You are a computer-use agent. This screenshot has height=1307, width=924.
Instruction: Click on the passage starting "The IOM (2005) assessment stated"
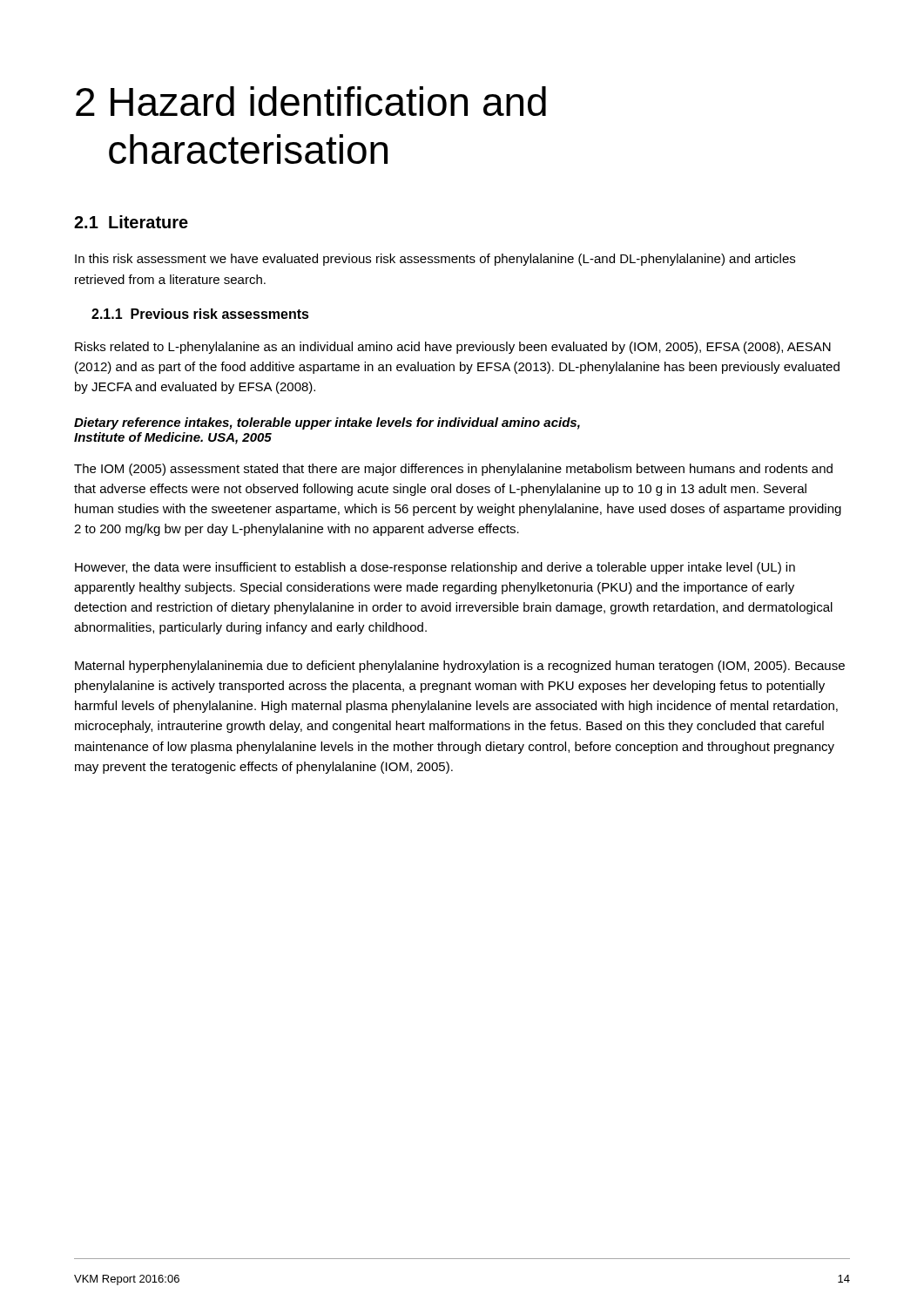point(458,498)
